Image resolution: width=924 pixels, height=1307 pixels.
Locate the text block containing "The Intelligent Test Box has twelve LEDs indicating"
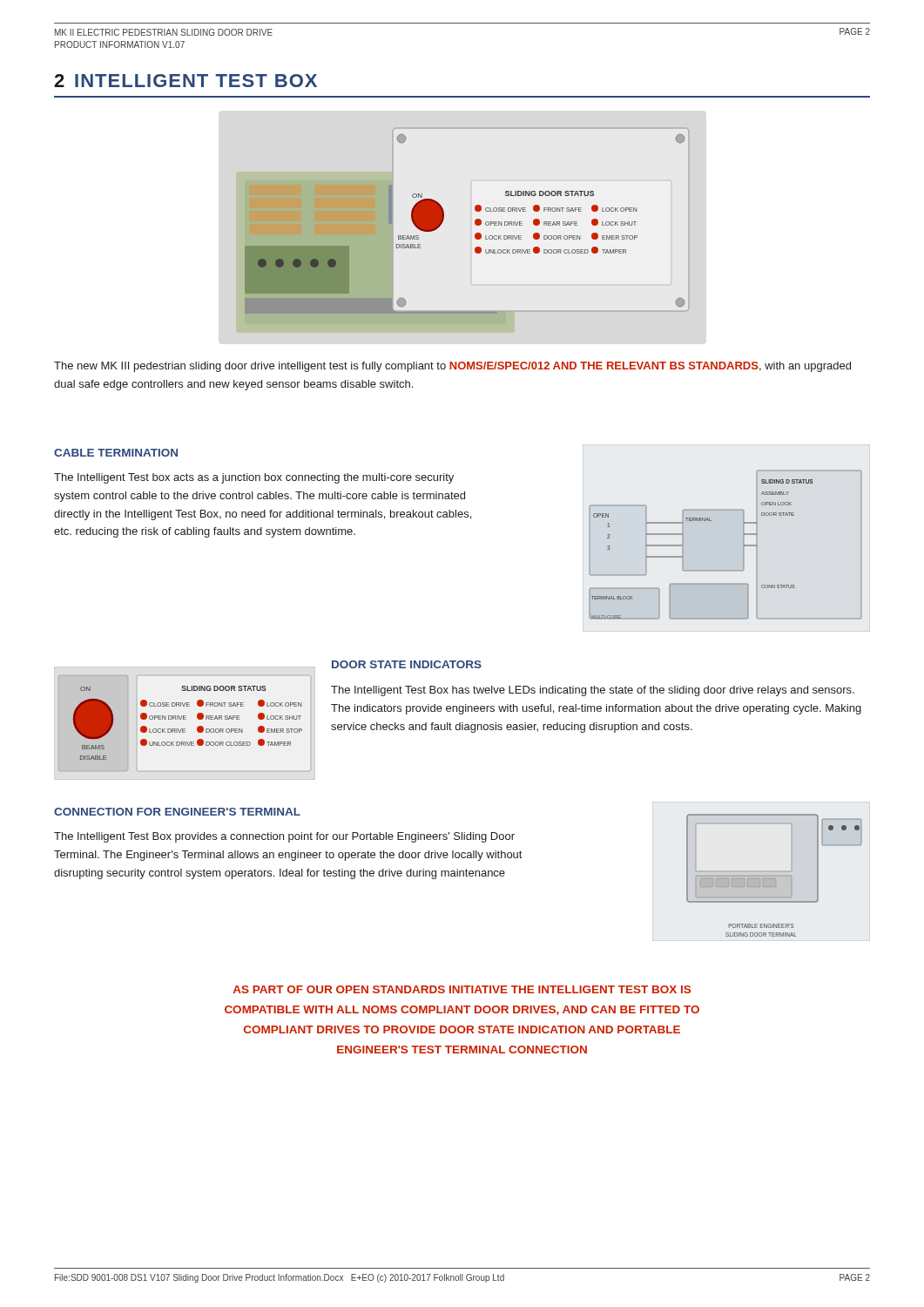click(601, 709)
